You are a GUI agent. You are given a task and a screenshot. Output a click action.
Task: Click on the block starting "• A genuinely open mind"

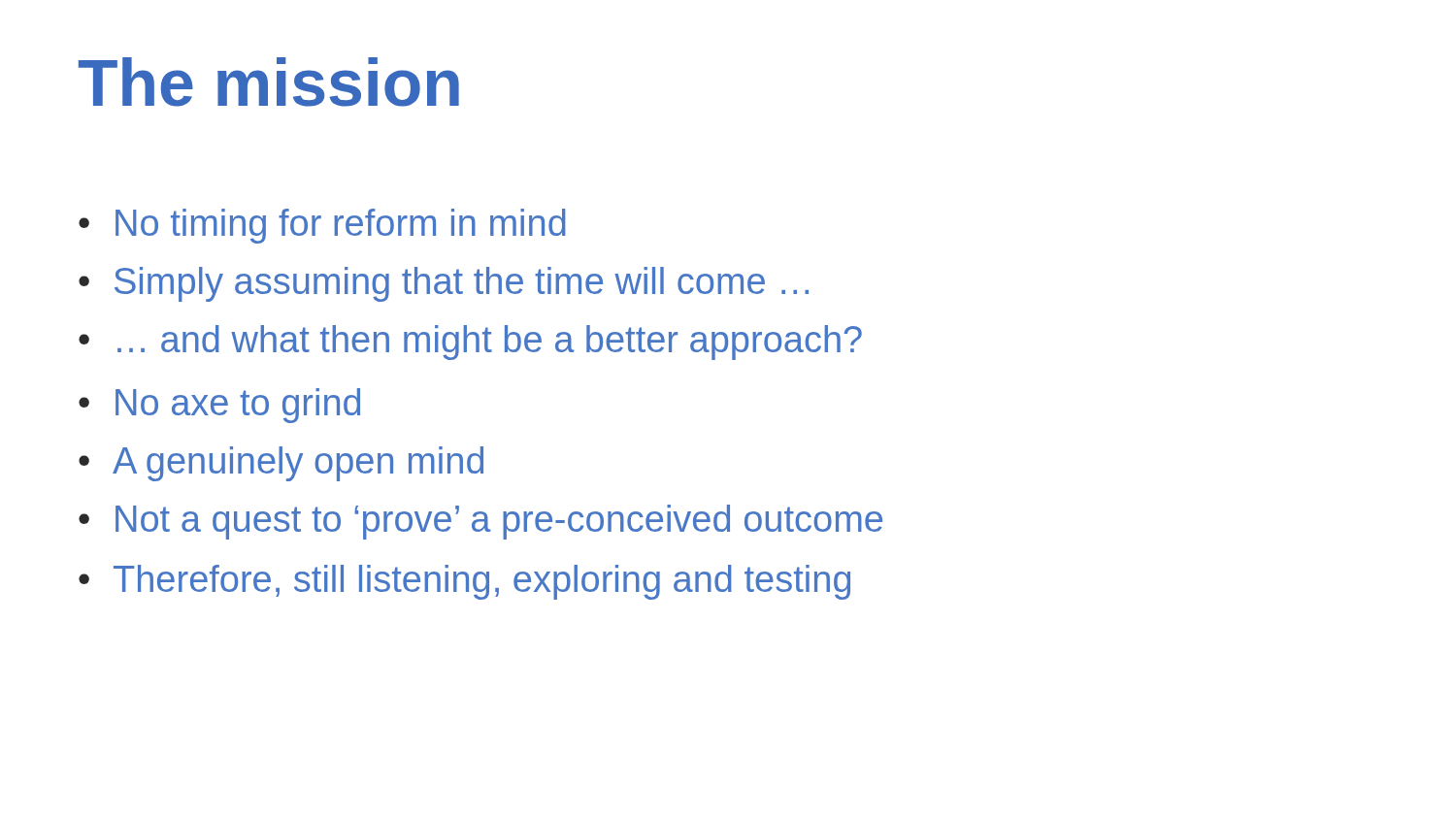[x=282, y=462]
